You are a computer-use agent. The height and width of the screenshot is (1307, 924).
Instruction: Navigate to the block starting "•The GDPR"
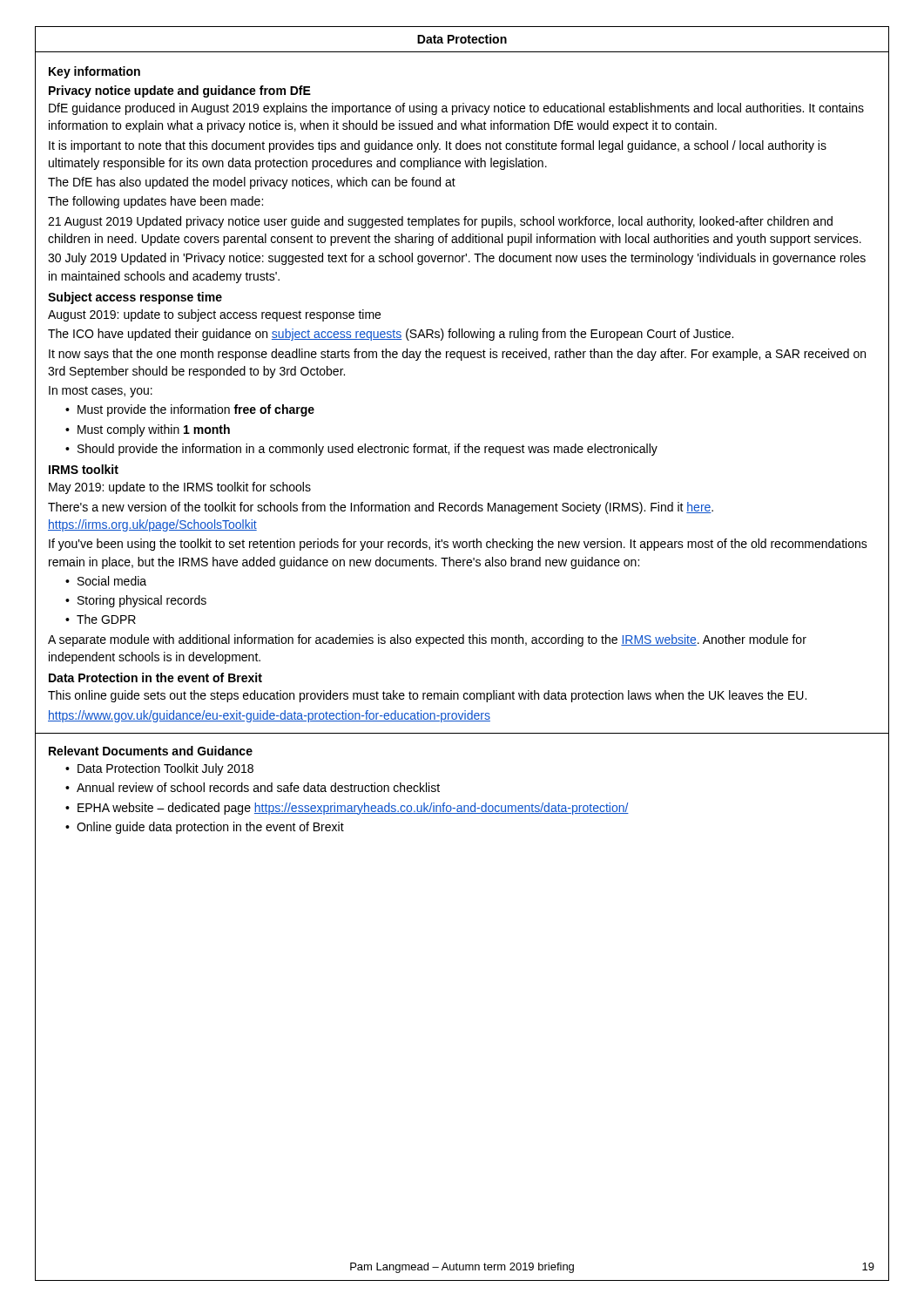101,620
